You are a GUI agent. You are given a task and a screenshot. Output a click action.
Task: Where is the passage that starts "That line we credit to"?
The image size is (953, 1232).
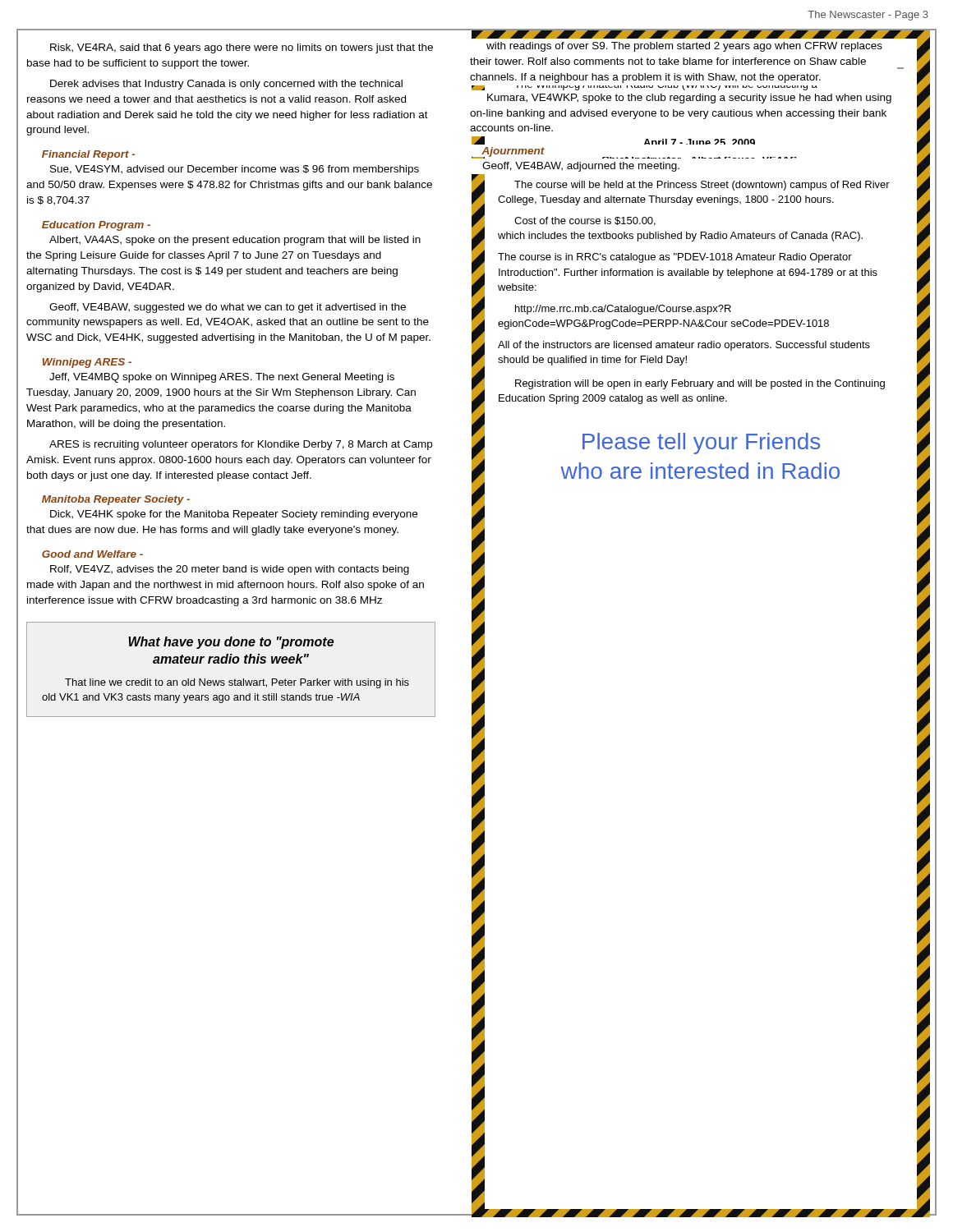[226, 689]
